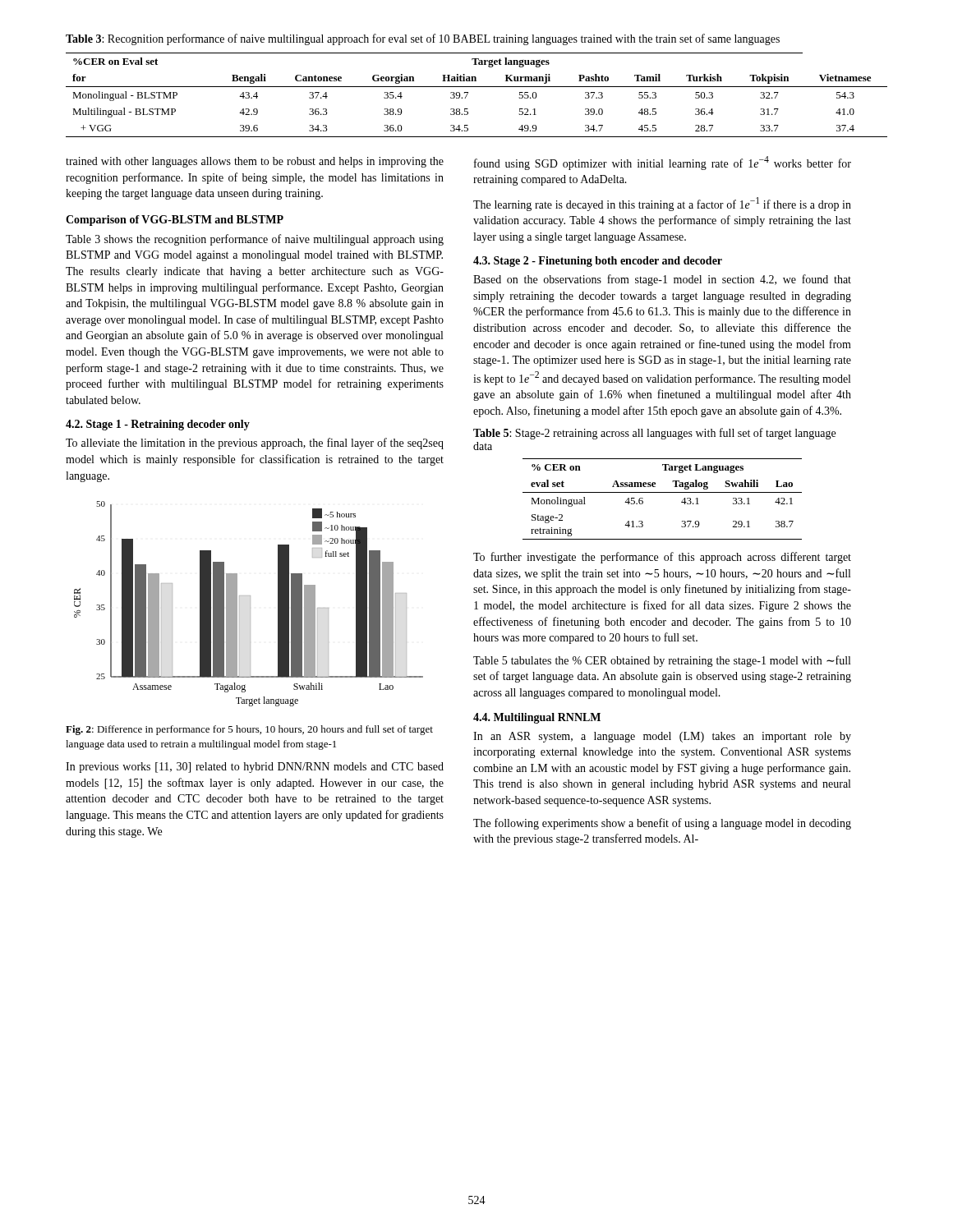The width and height of the screenshot is (953, 1232).
Task: Click on the element starting "Table 5: Stage-2 retraining across"
Action: [655, 440]
